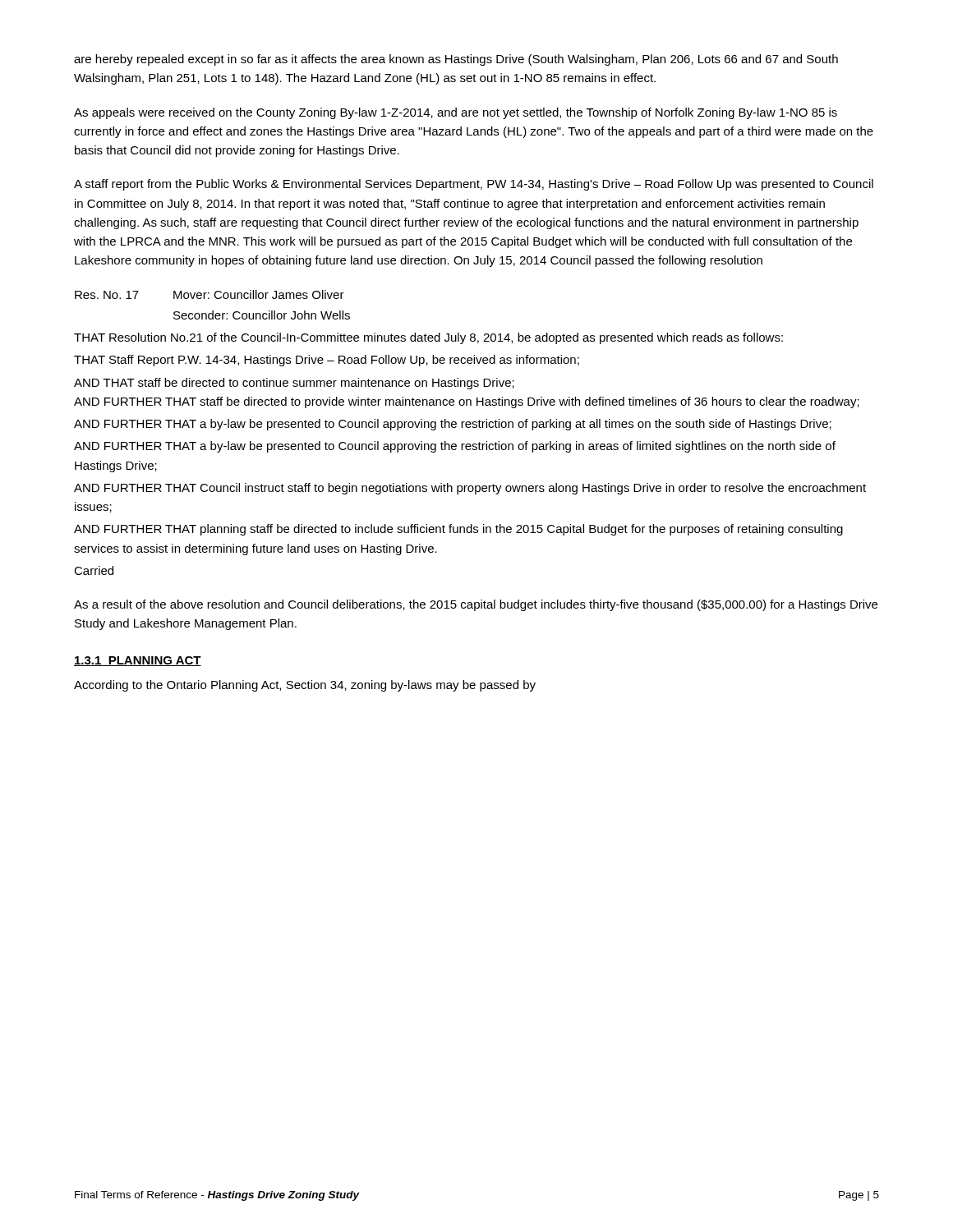
Task: Find the text block containing "Res. No. 17 Mover: Councillor James Oliver"
Action: 476,432
